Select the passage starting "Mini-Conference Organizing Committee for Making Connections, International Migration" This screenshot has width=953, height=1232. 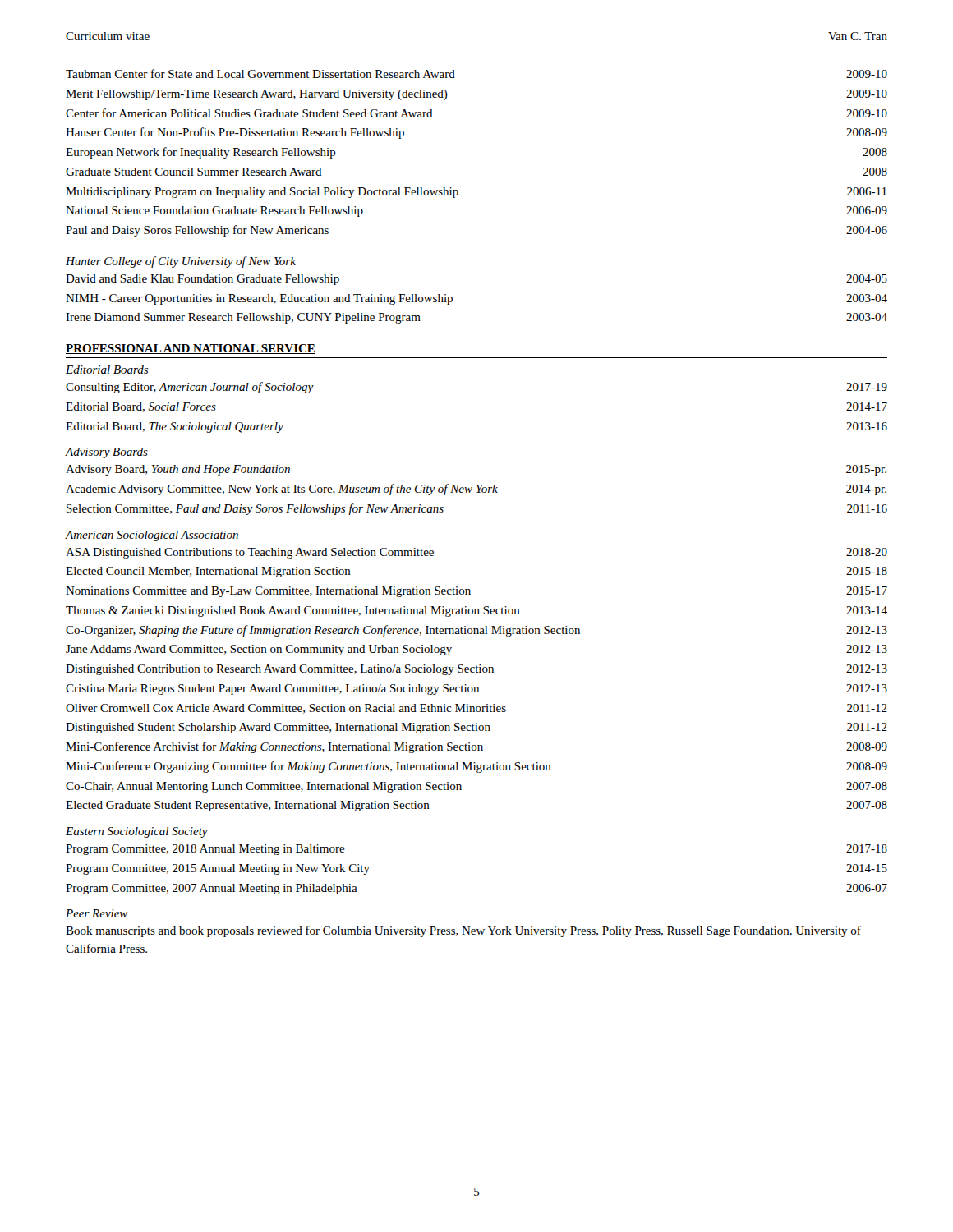click(476, 767)
